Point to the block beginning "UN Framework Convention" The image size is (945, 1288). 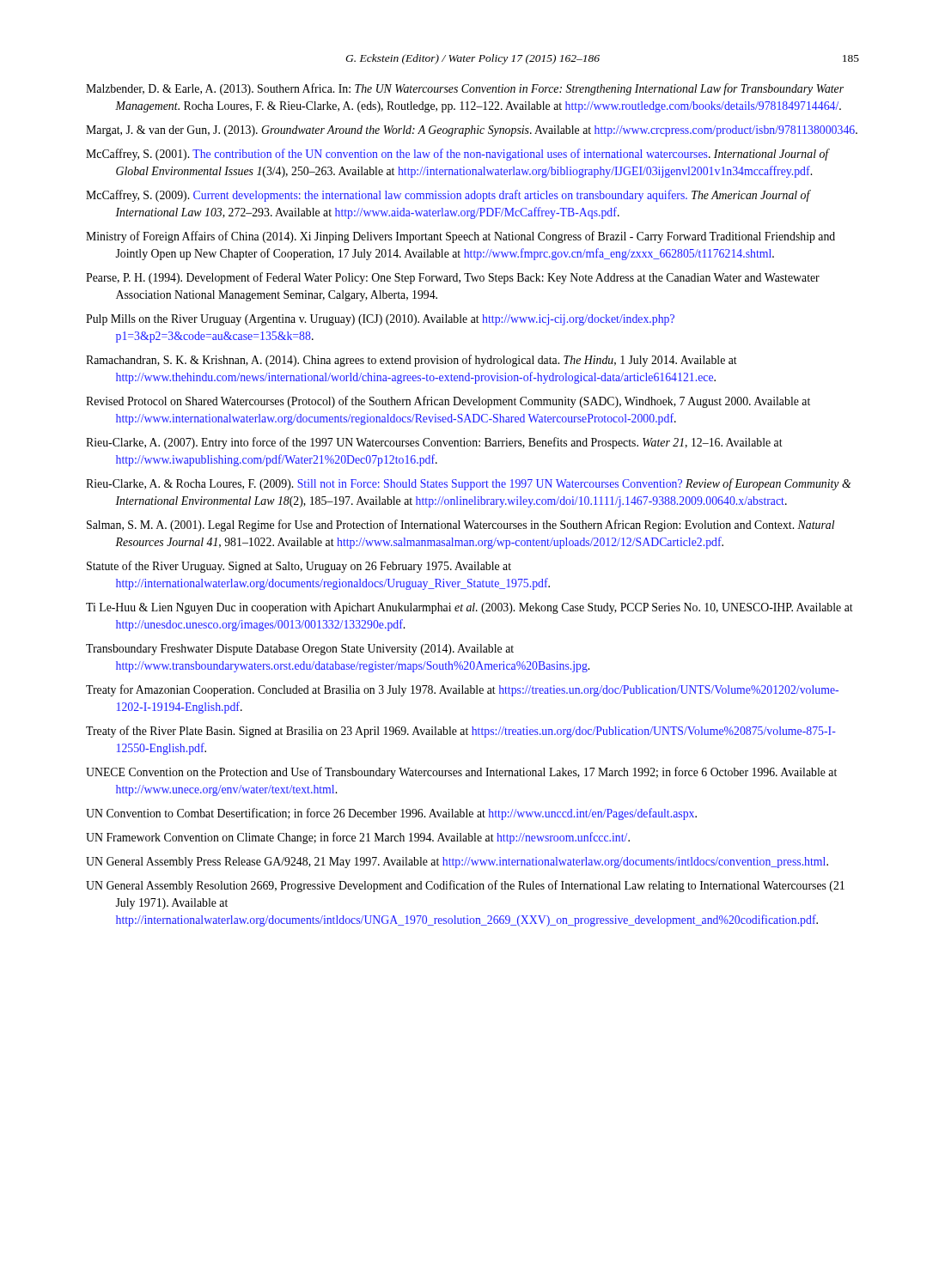[x=358, y=838]
